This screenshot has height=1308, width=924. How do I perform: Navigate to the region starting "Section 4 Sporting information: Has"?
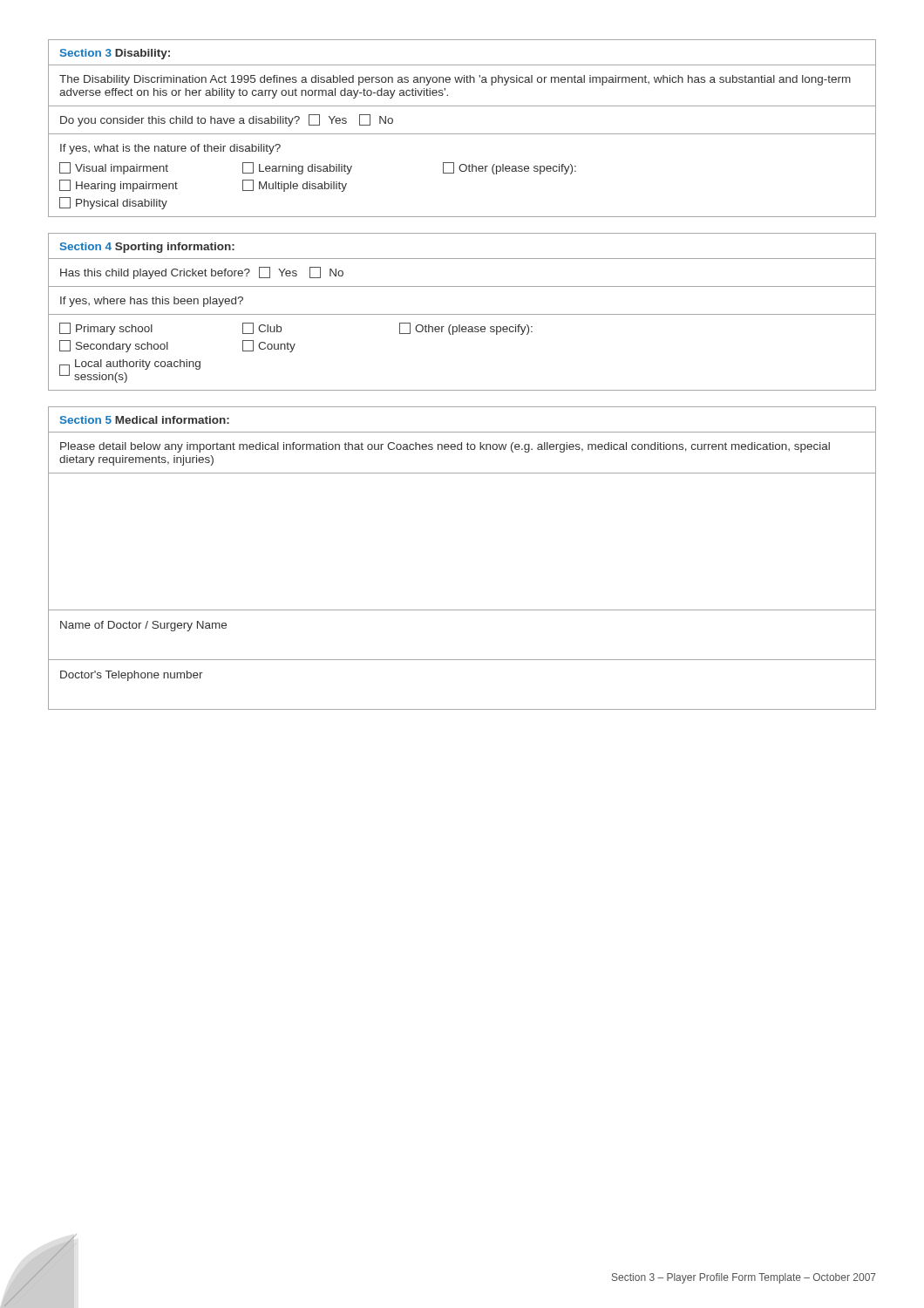462,312
